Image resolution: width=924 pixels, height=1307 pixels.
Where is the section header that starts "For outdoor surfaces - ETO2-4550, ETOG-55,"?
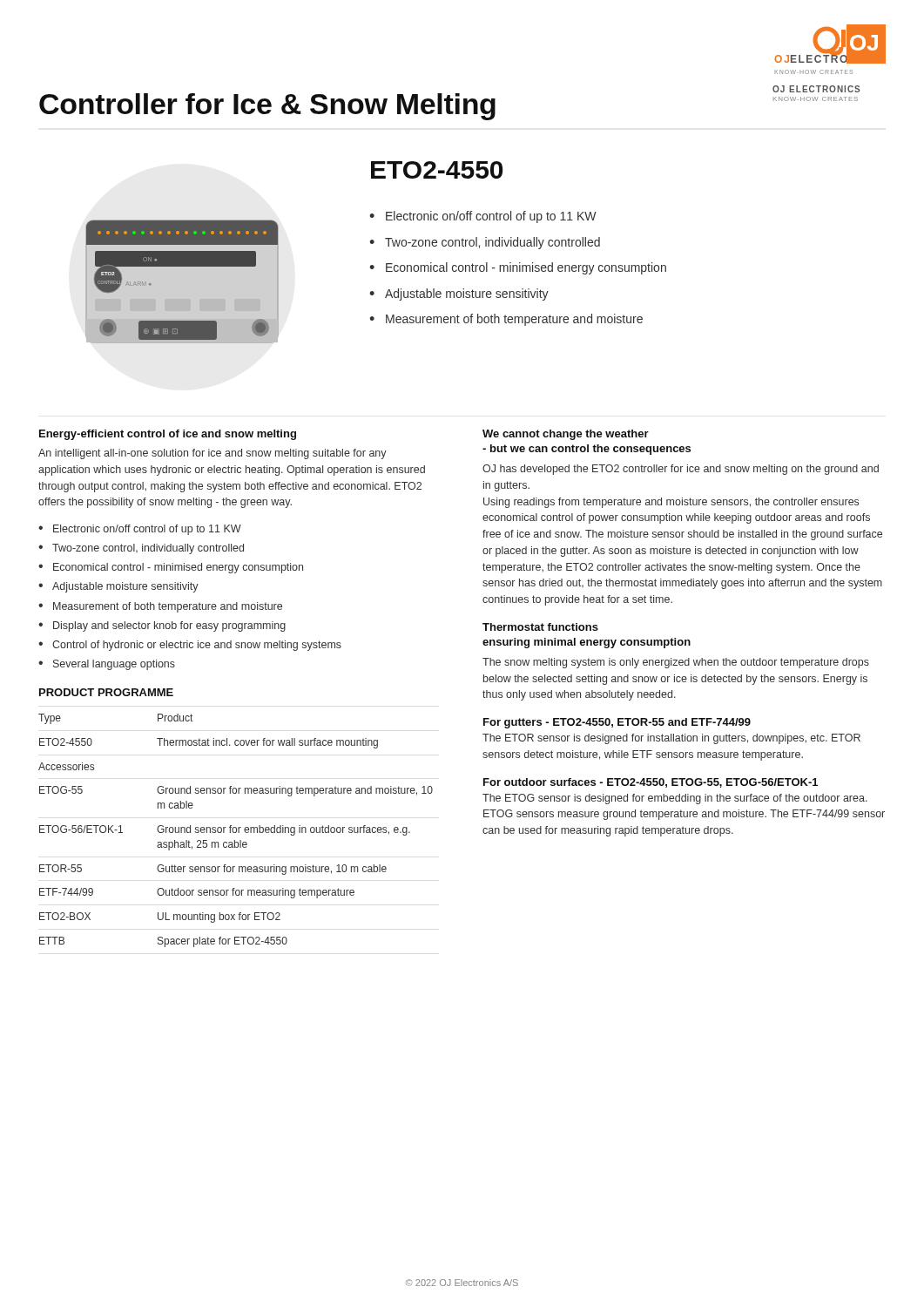(684, 782)
